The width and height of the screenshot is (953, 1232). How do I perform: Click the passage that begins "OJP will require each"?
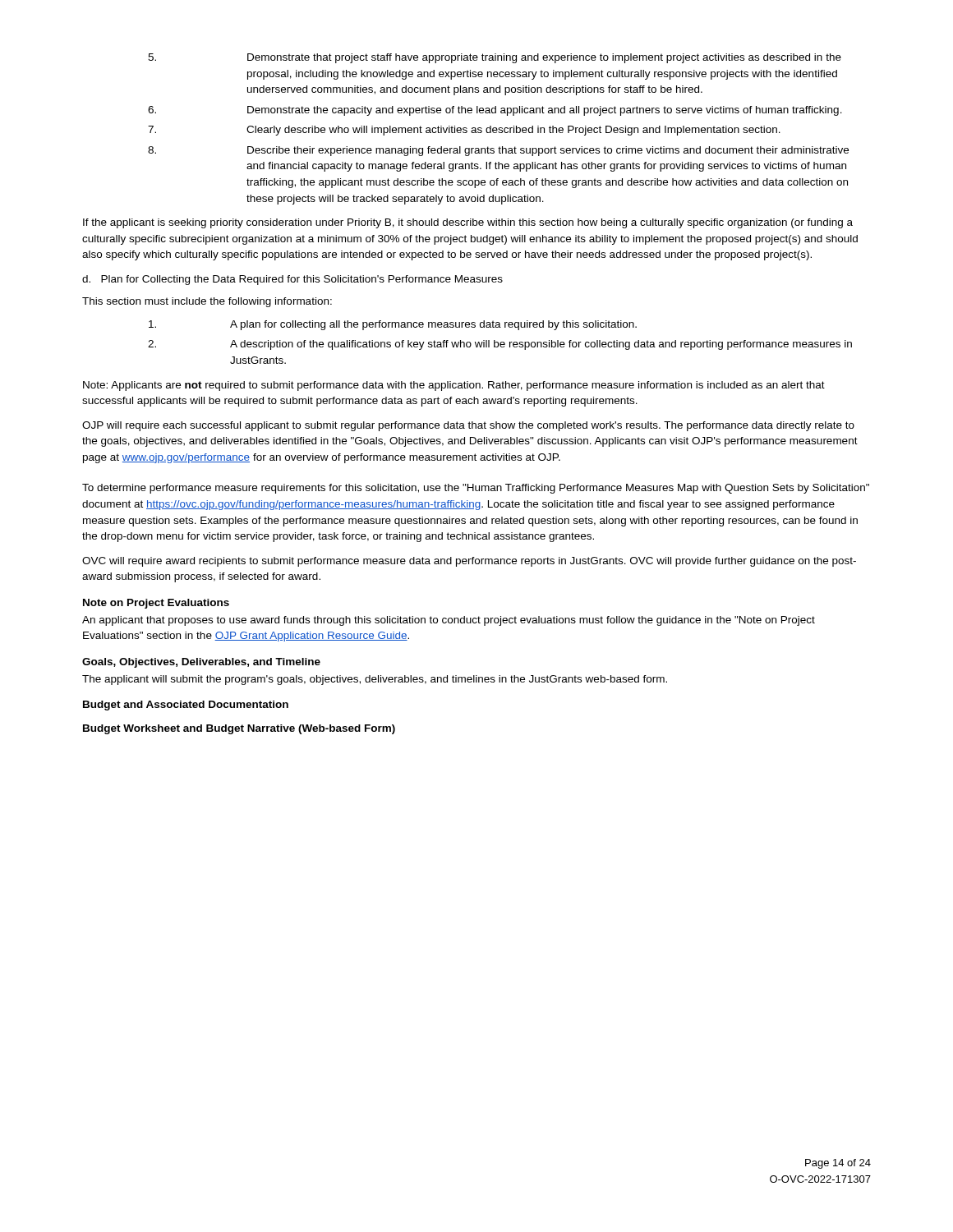470,441
